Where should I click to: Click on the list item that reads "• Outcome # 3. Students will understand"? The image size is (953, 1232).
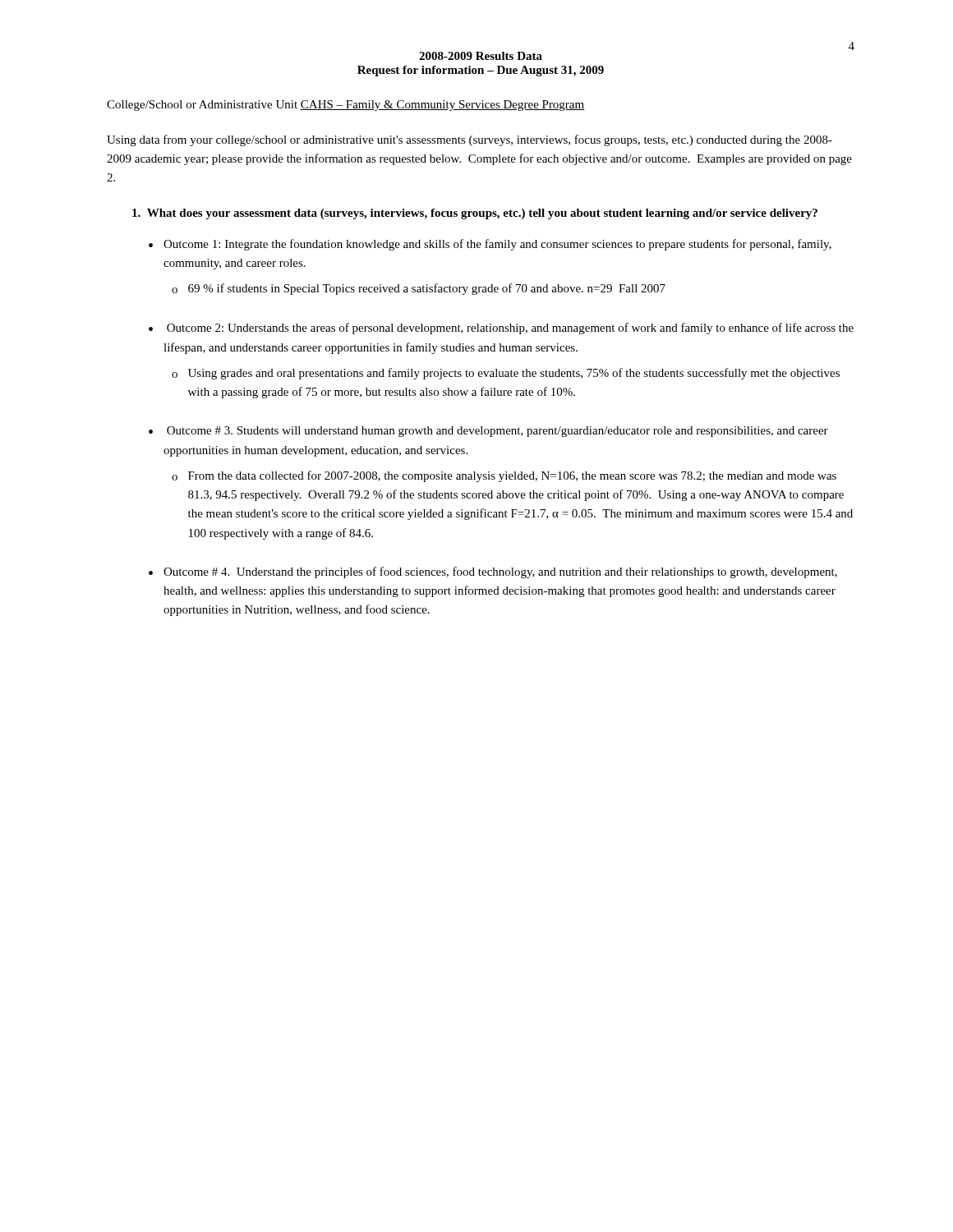(501, 486)
